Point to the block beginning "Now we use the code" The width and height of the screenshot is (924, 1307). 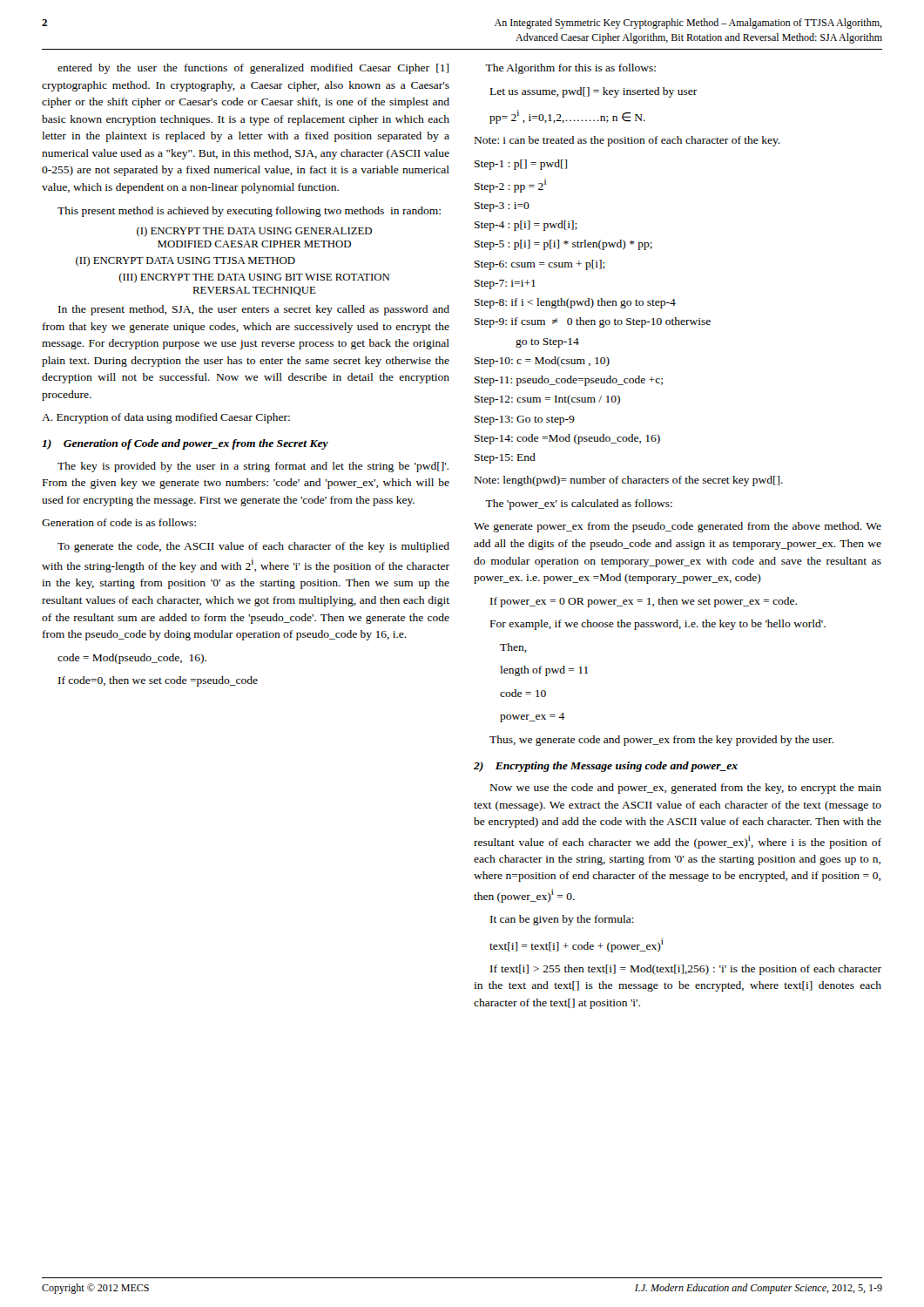(x=686, y=789)
